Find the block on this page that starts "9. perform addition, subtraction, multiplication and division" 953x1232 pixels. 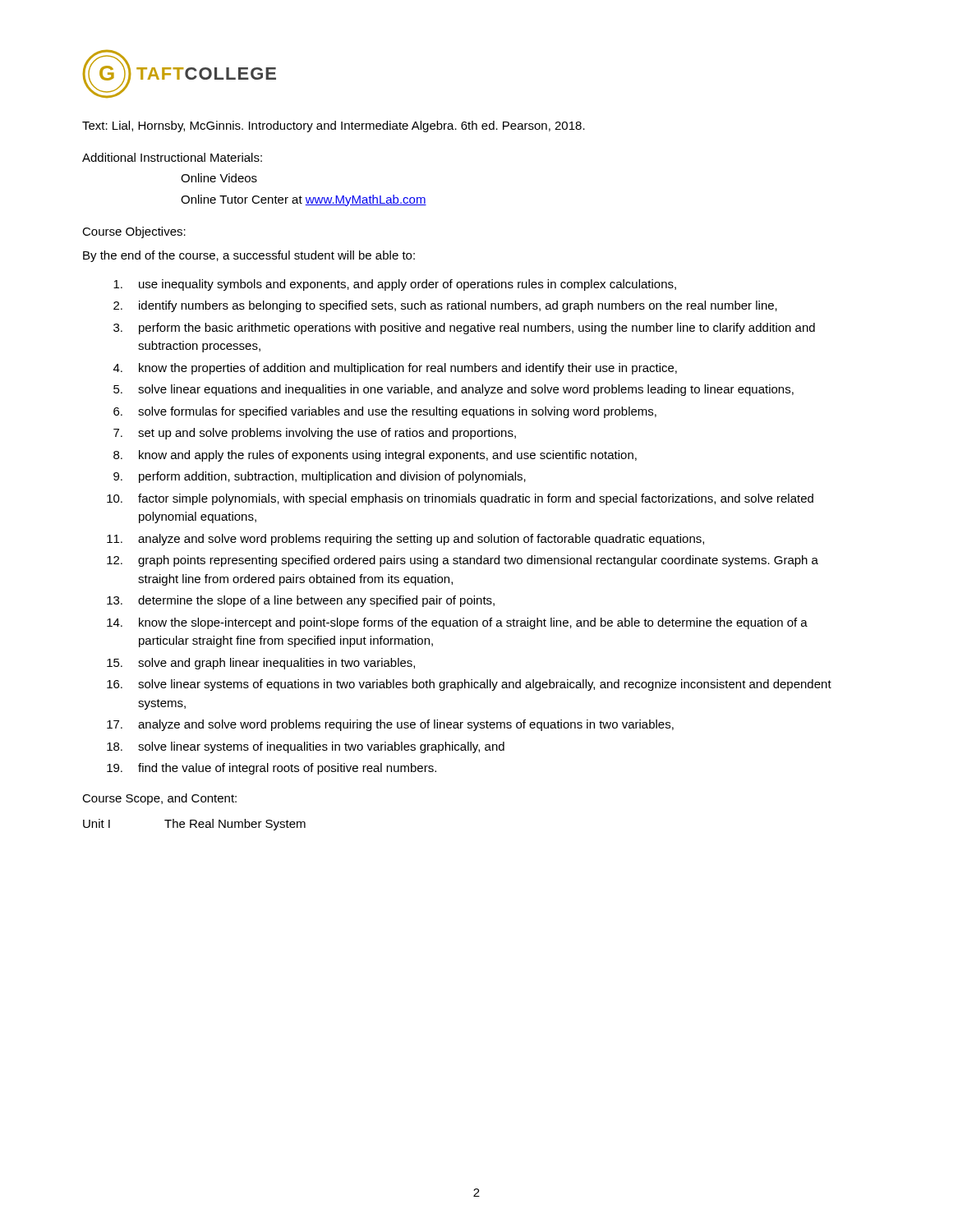click(464, 477)
